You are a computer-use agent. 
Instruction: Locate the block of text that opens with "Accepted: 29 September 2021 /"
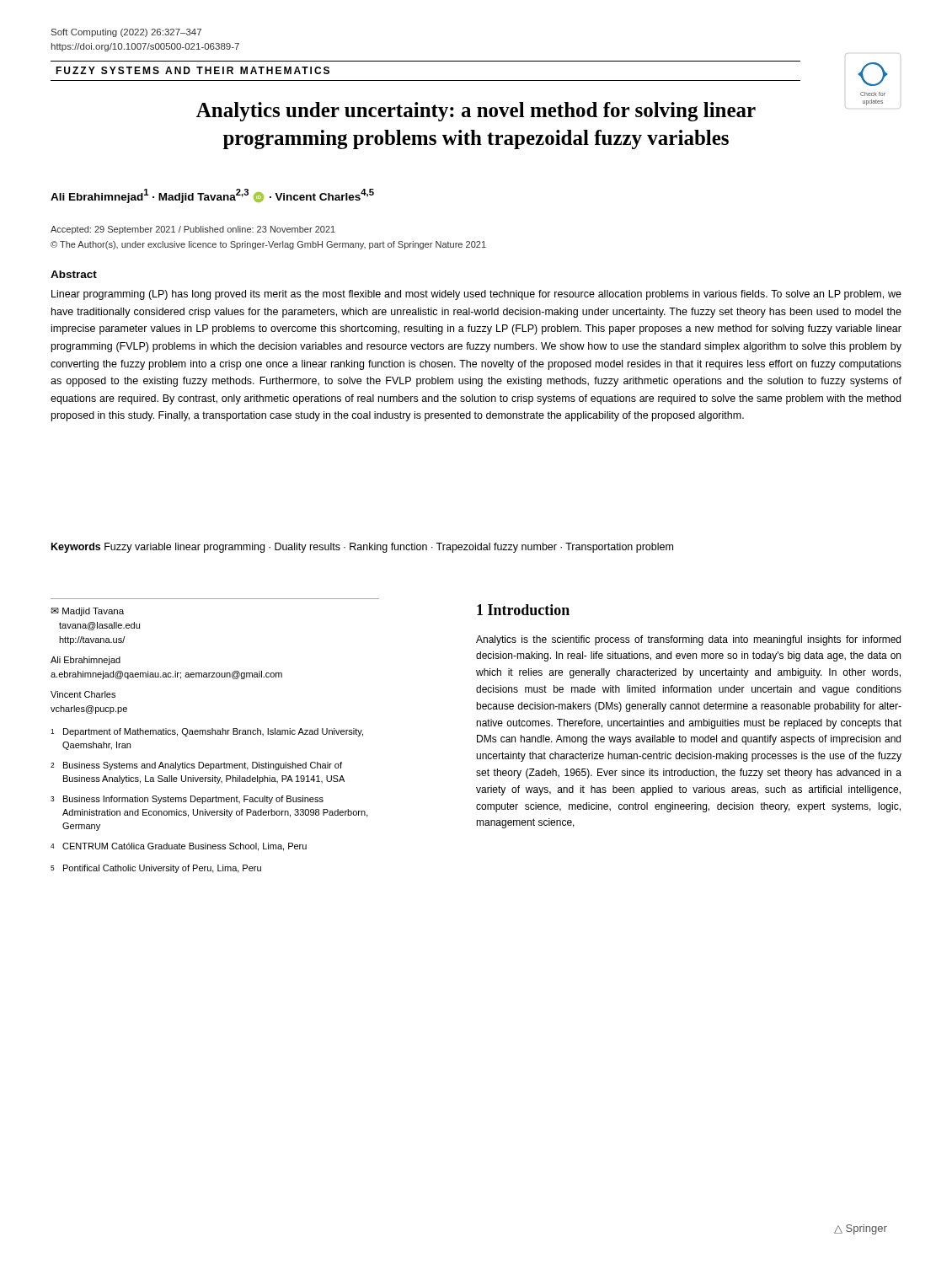click(x=268, y=237)
